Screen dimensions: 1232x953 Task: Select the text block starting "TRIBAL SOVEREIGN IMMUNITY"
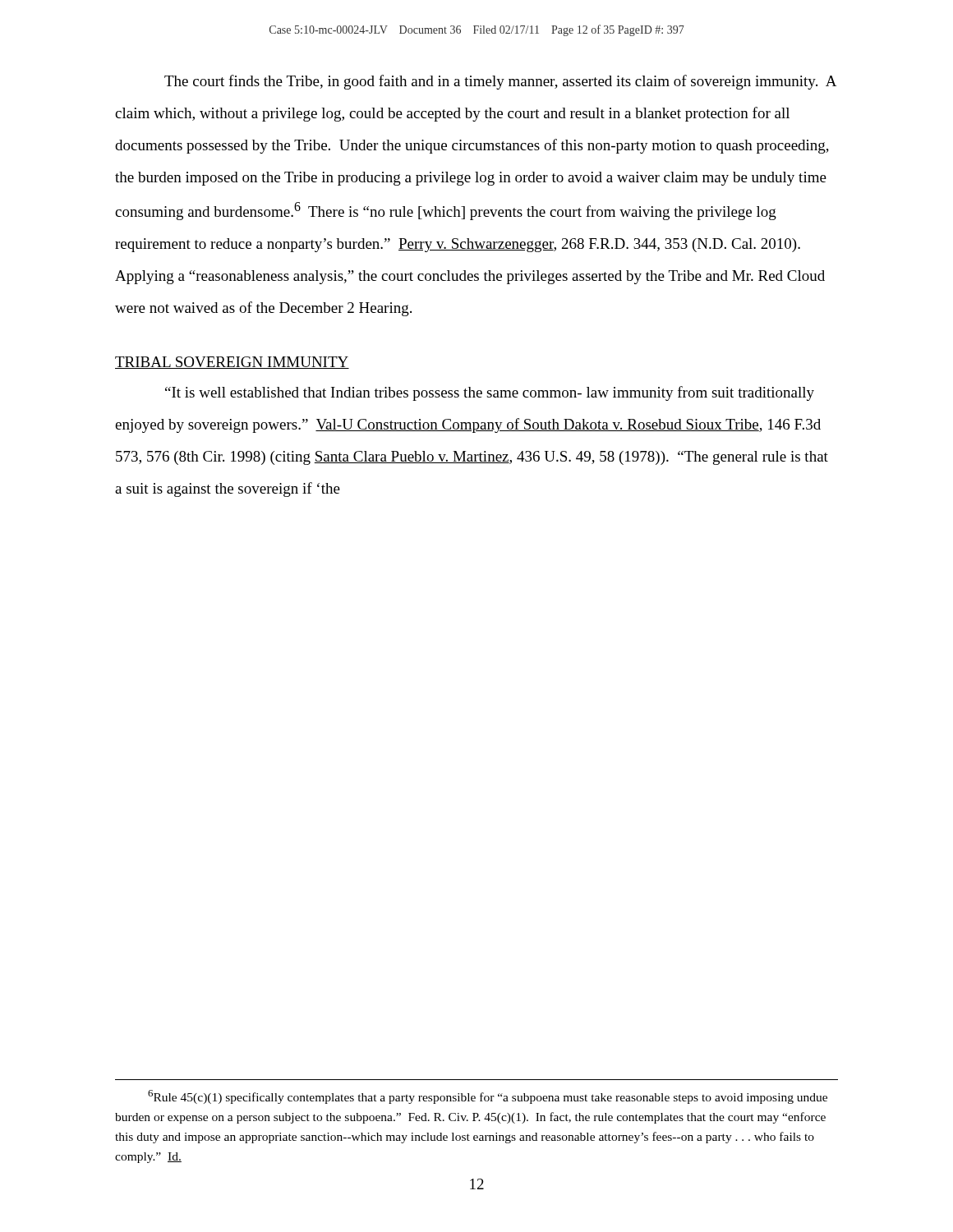pyautogui.click(x=232, y=362)
